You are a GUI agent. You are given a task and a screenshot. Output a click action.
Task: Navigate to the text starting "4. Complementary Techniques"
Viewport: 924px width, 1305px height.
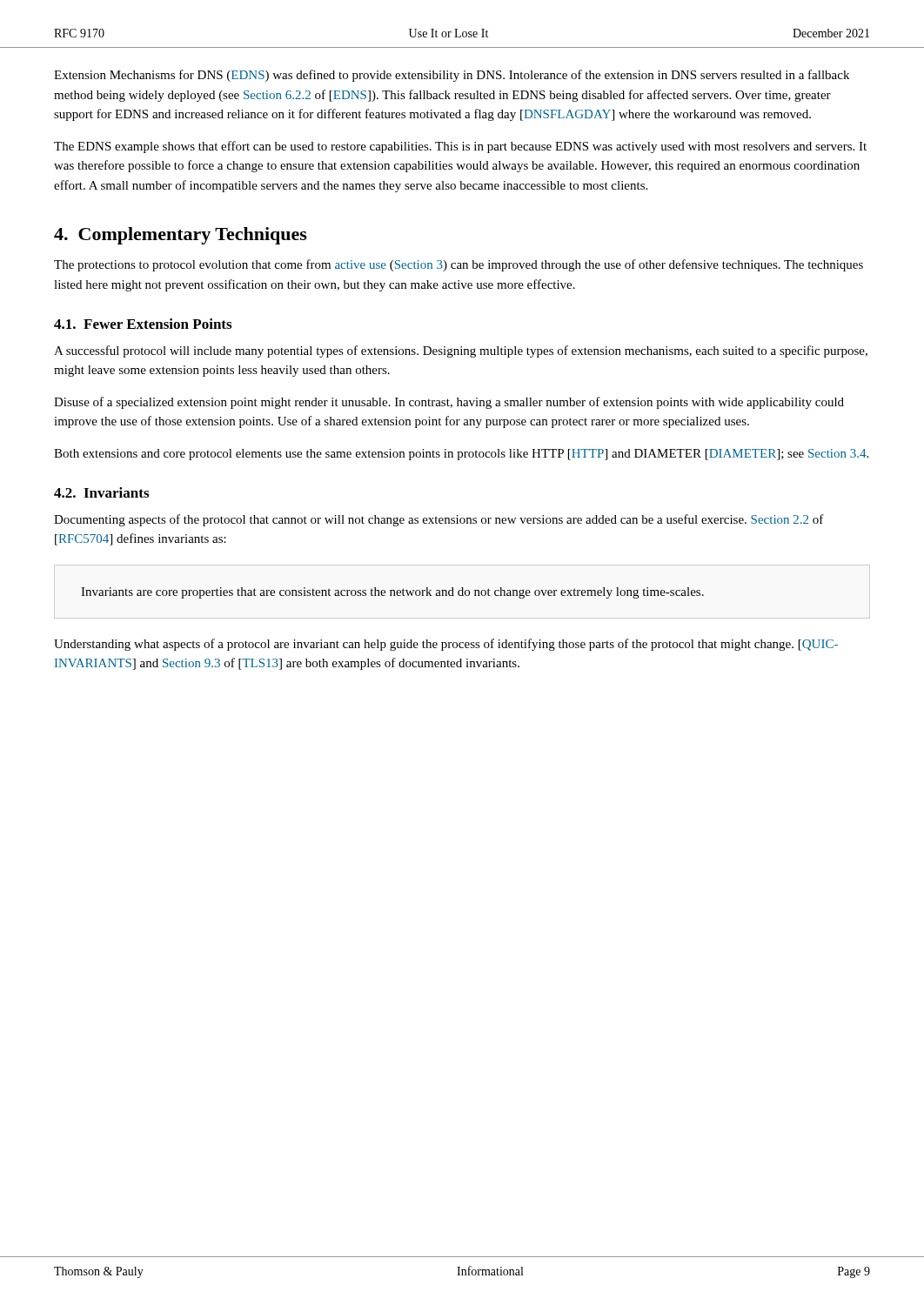click(181, 234)
